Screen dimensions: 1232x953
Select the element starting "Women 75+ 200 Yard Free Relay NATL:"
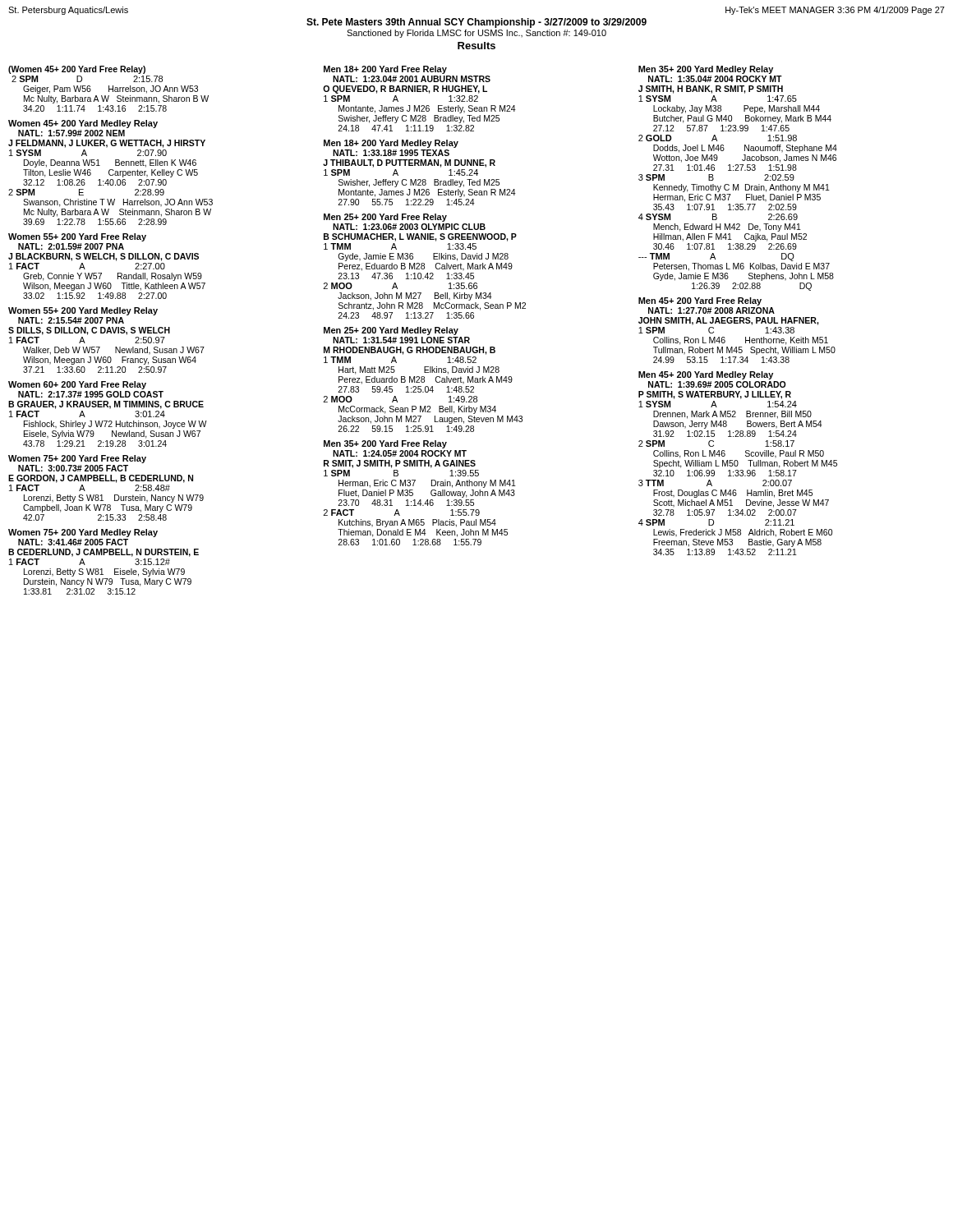(x=162, y=488)
